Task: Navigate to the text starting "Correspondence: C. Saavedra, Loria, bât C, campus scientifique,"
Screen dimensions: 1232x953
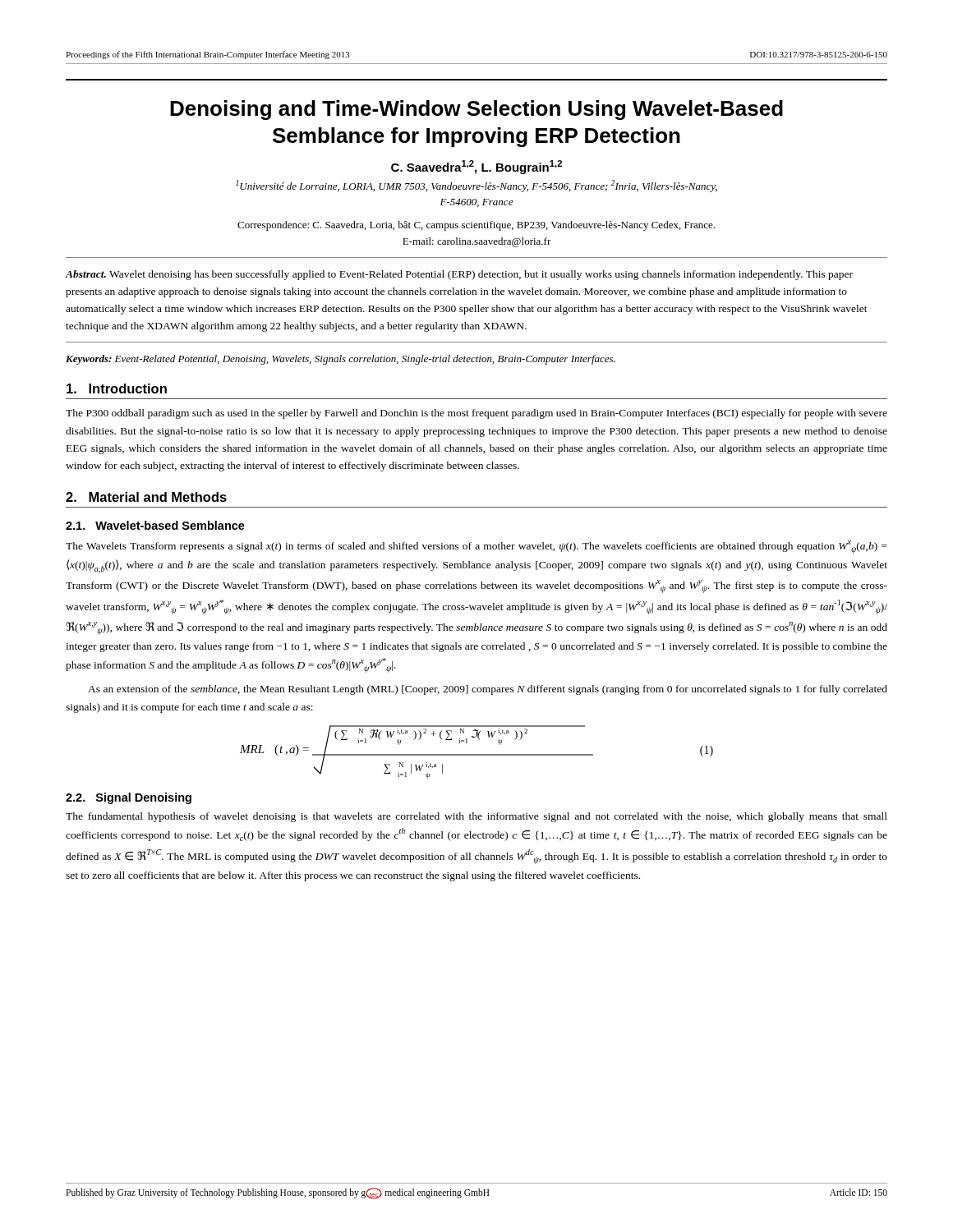Action: (x=476, y=233)
